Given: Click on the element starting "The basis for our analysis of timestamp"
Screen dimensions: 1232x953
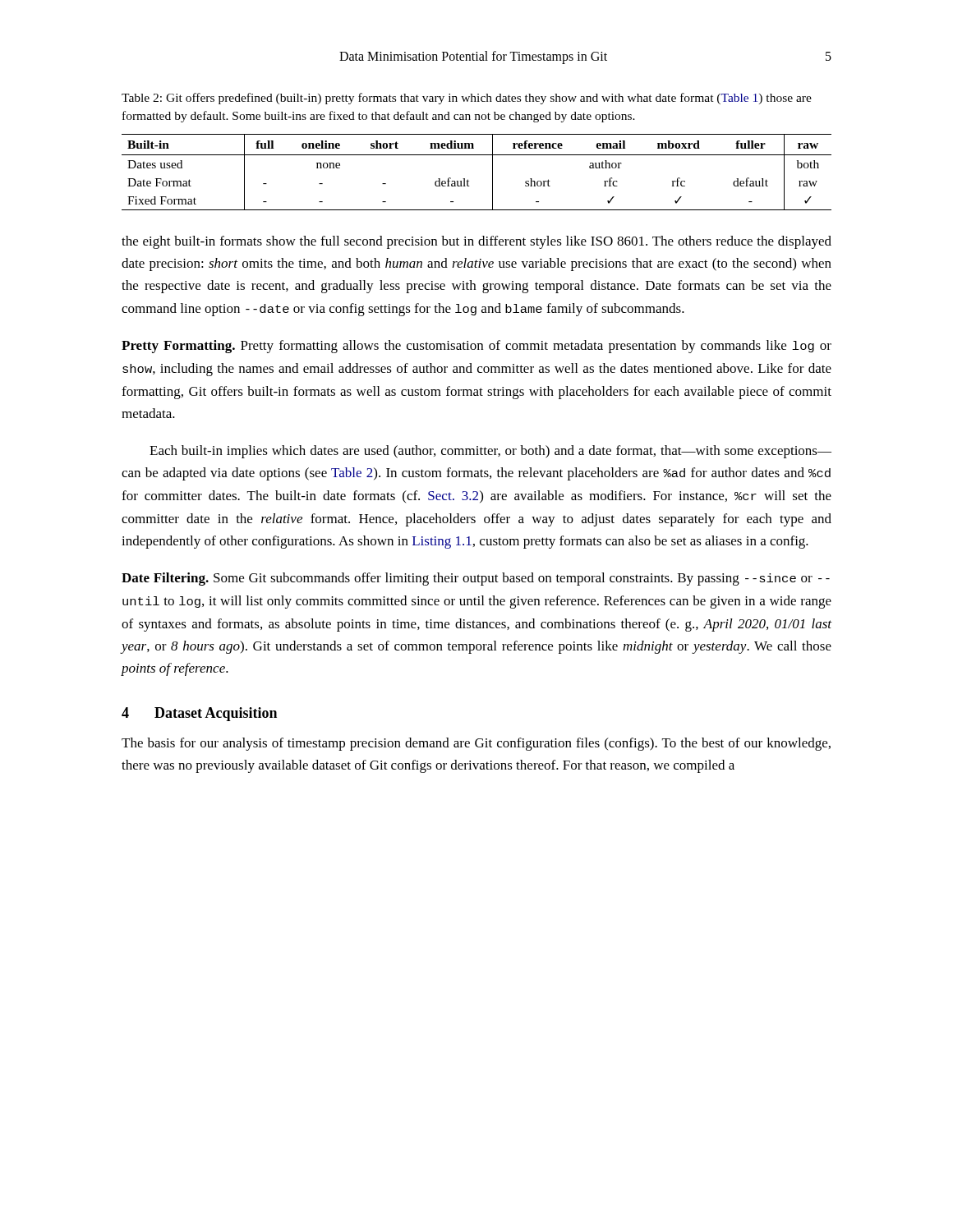Looking at the screenshot, I should (x=476, y=754).
